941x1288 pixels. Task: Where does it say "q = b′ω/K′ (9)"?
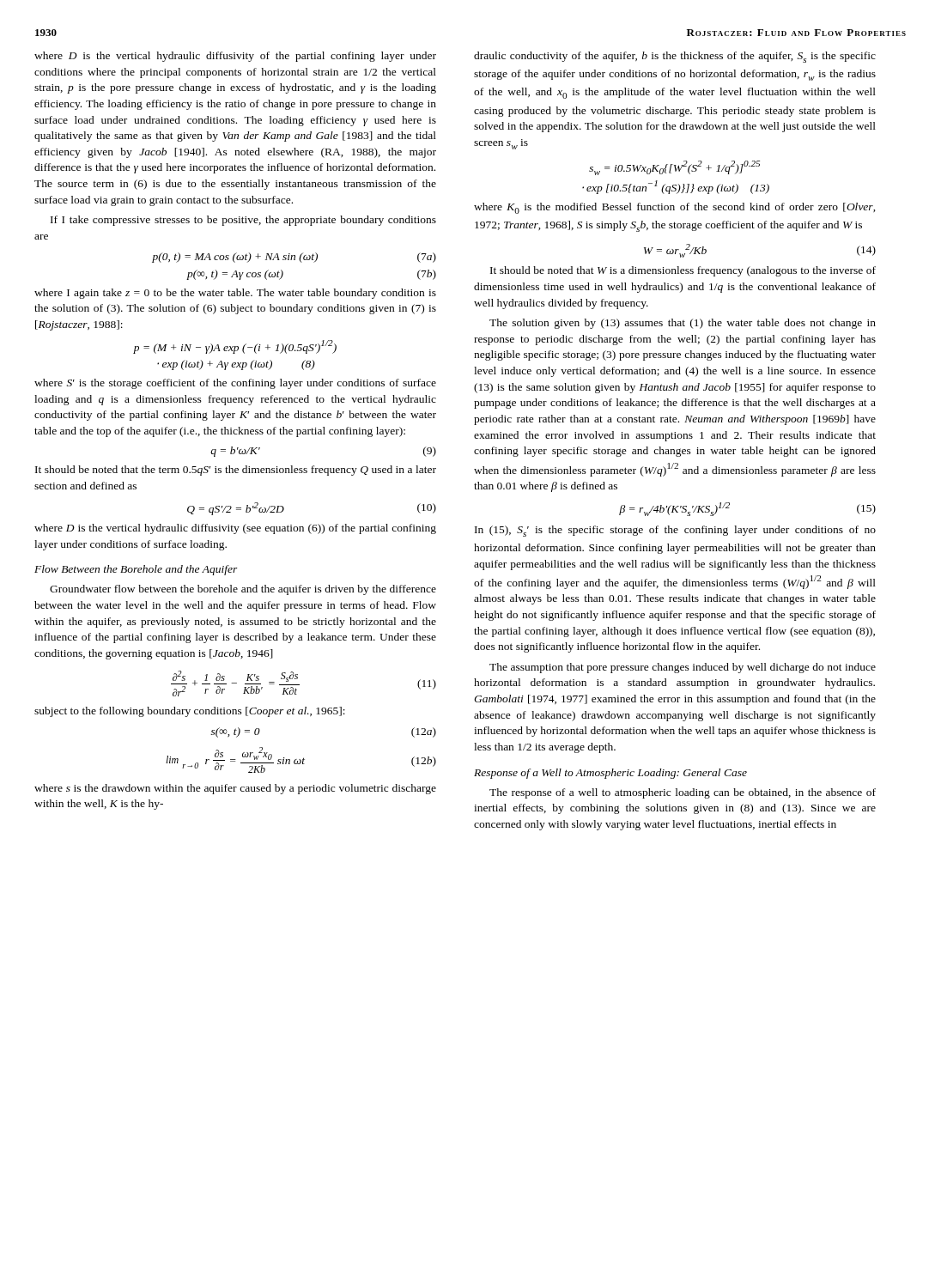tap(232, 450)
